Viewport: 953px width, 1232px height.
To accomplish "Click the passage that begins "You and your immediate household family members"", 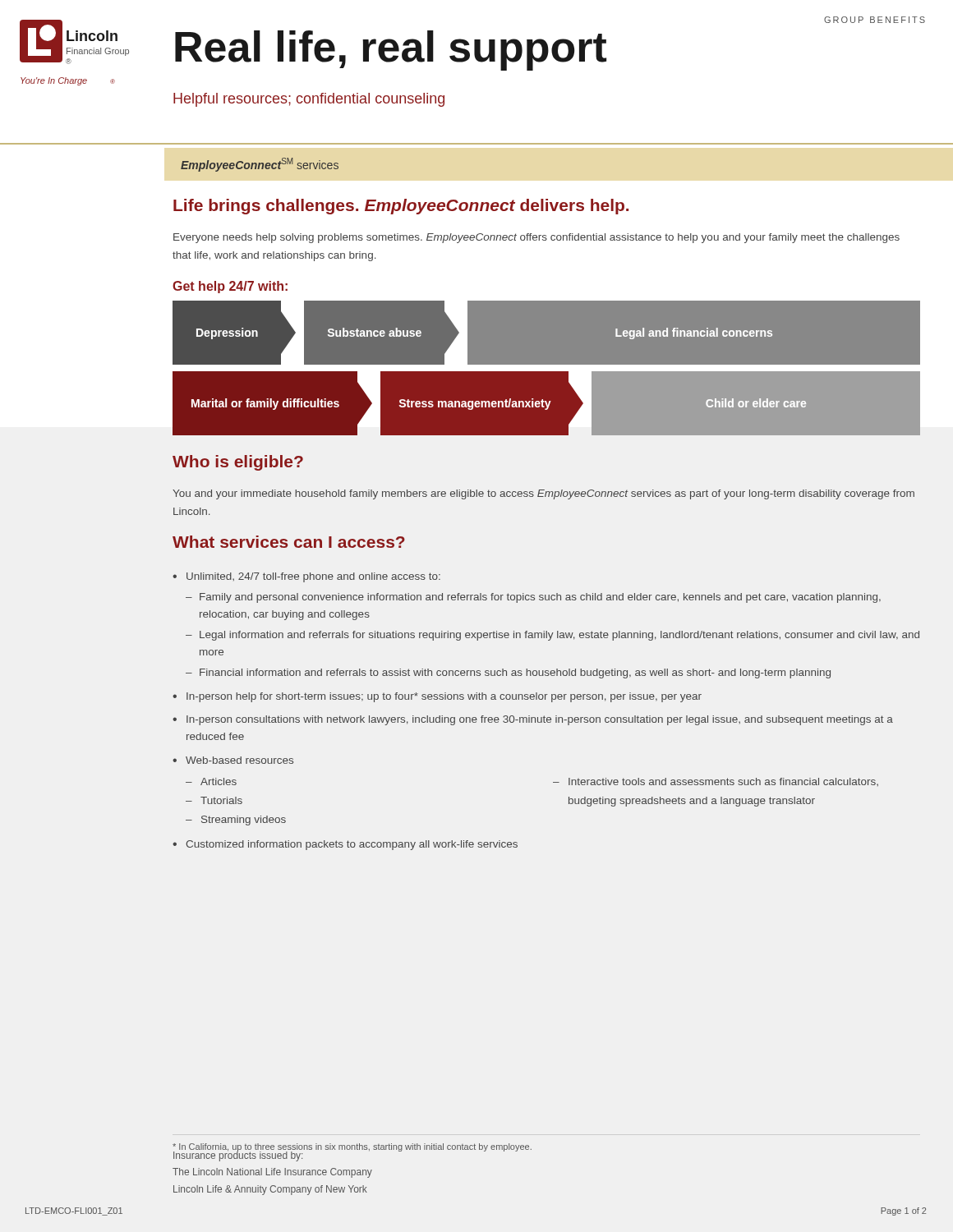I will click(x=544, y=502).
